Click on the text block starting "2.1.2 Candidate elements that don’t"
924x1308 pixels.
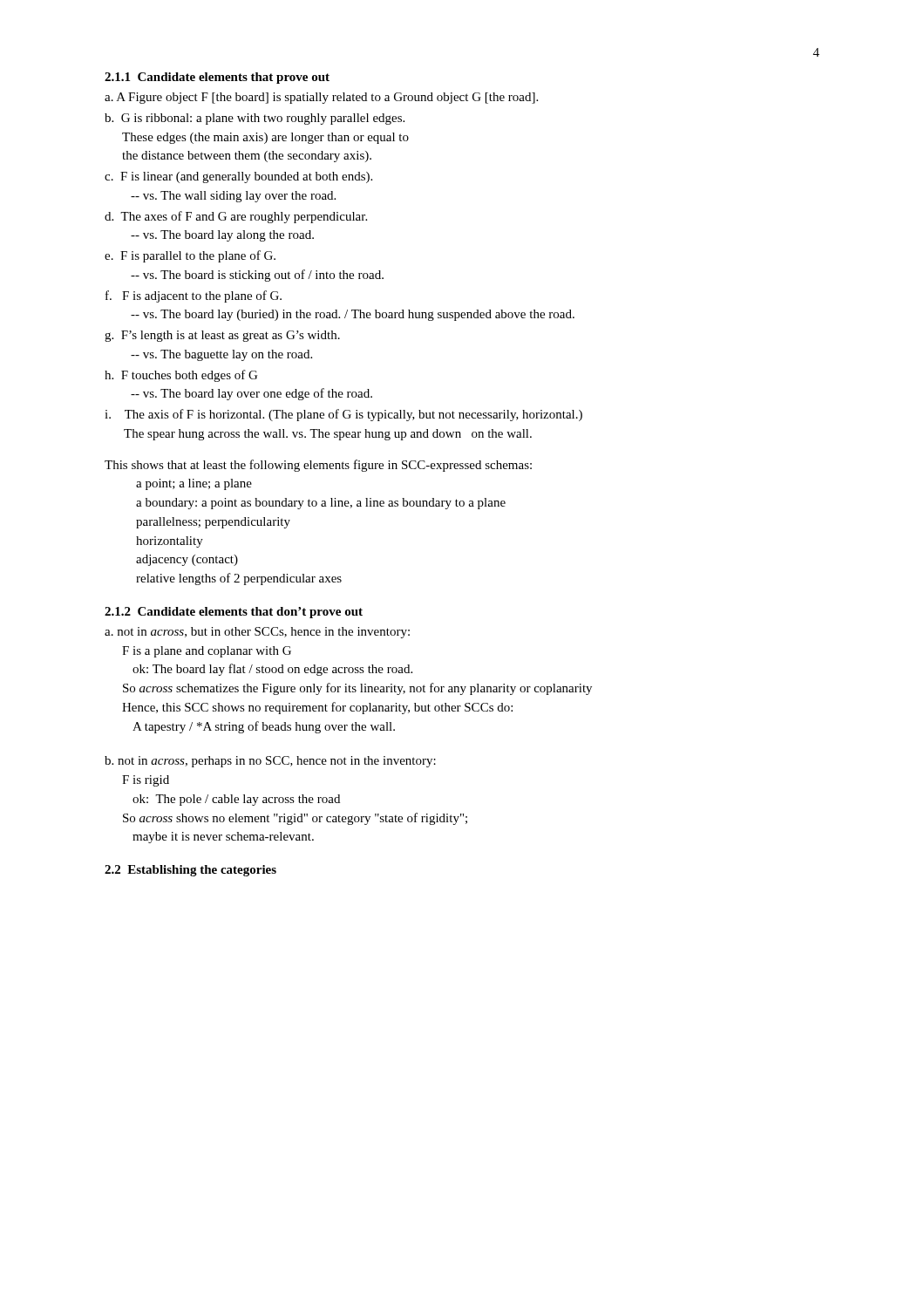[x=234, y=611]
